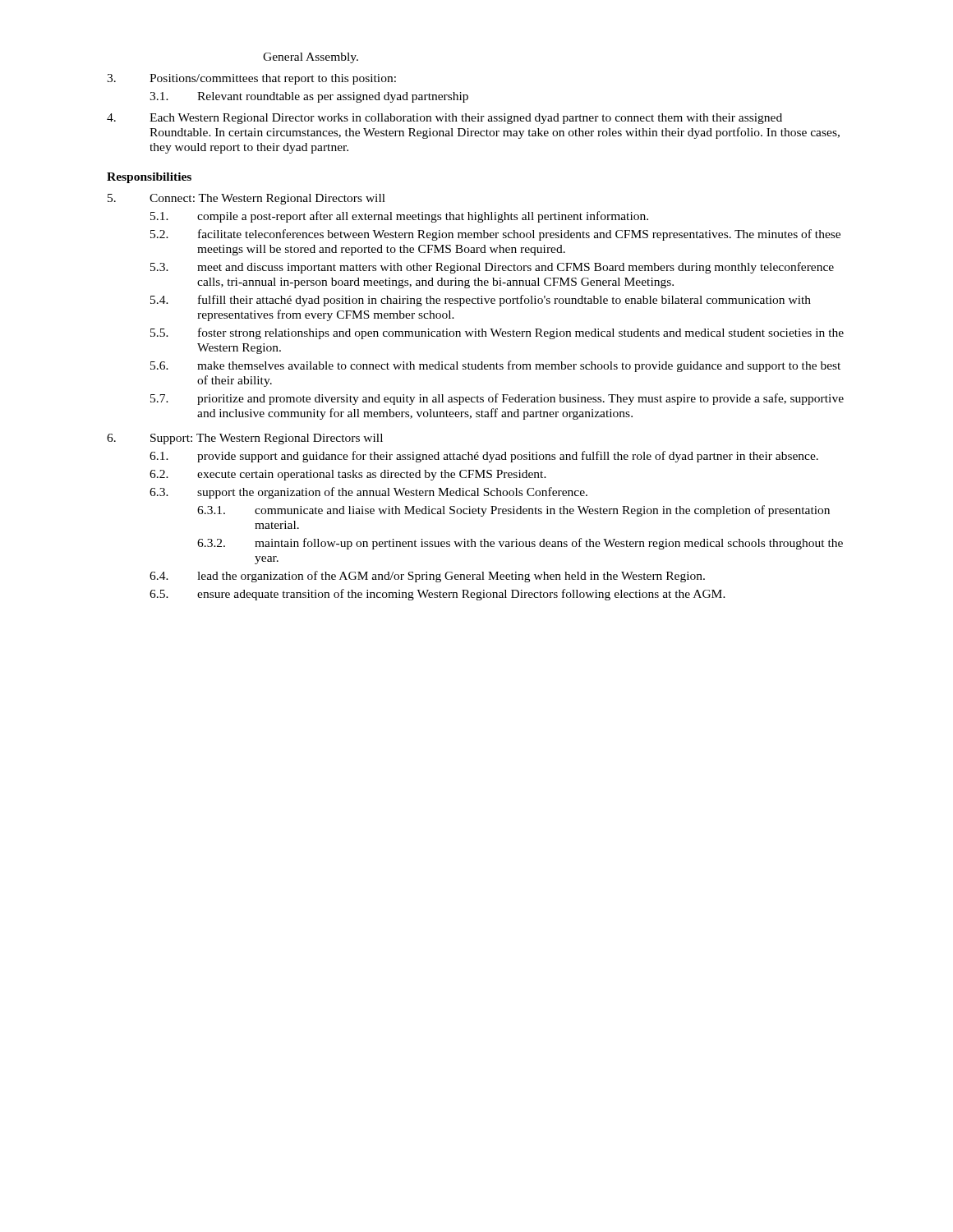
Task: Select the list item that says "6.3. support the organization of the annual"
Action: (498, 492)
